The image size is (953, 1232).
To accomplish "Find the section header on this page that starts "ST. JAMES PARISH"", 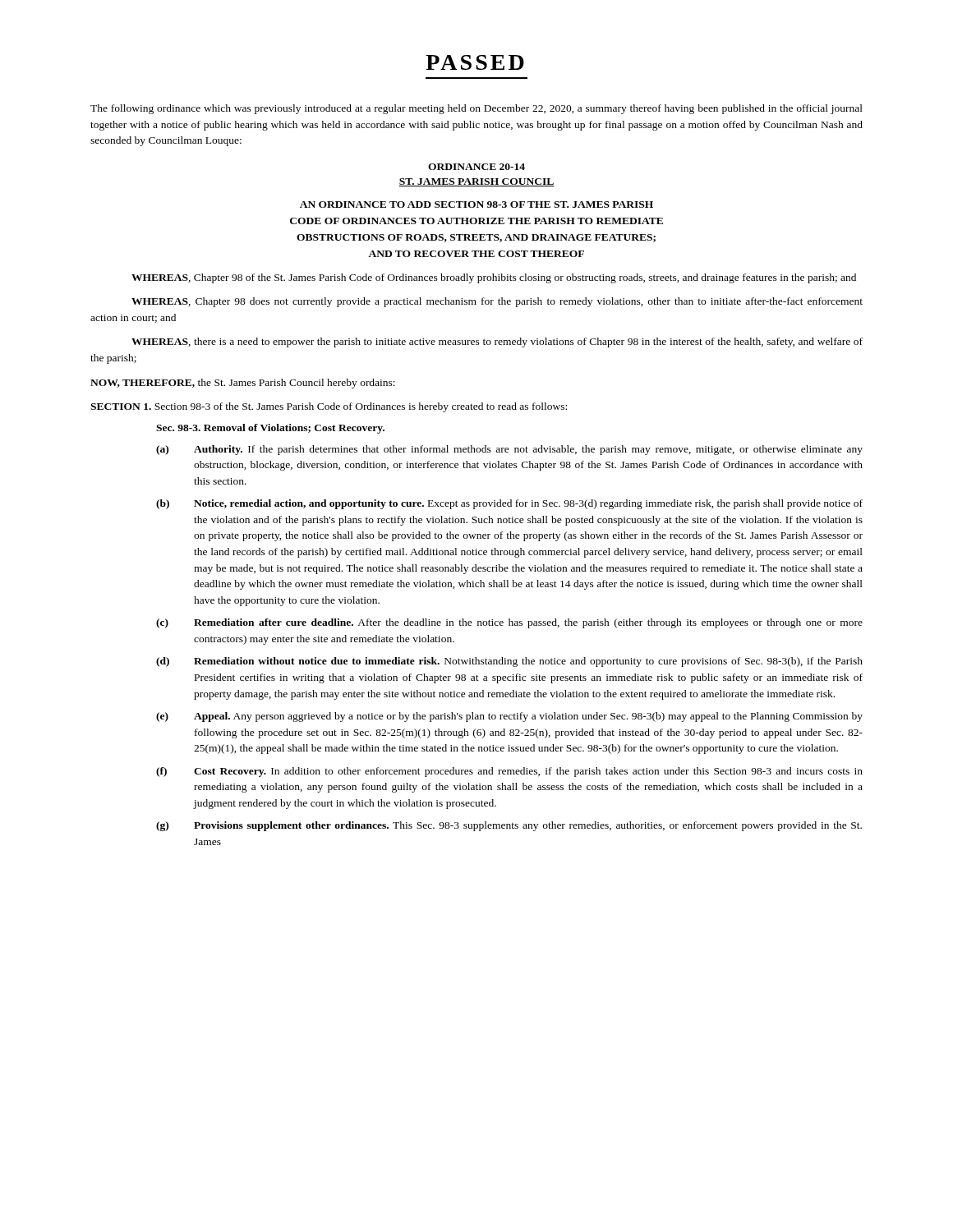I will pos(476,181).
